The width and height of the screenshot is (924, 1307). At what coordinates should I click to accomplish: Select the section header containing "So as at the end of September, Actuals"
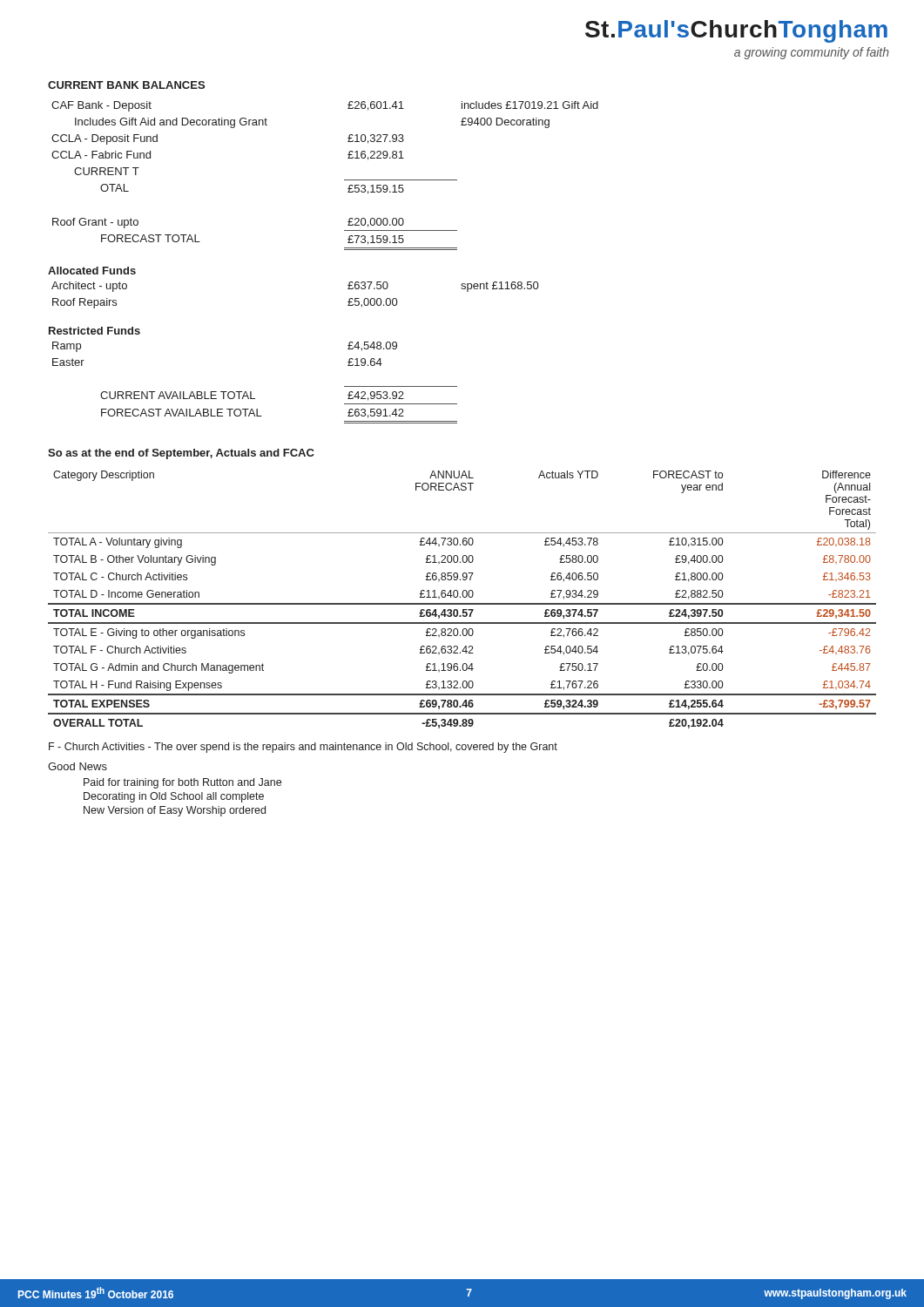pos(181,453)
